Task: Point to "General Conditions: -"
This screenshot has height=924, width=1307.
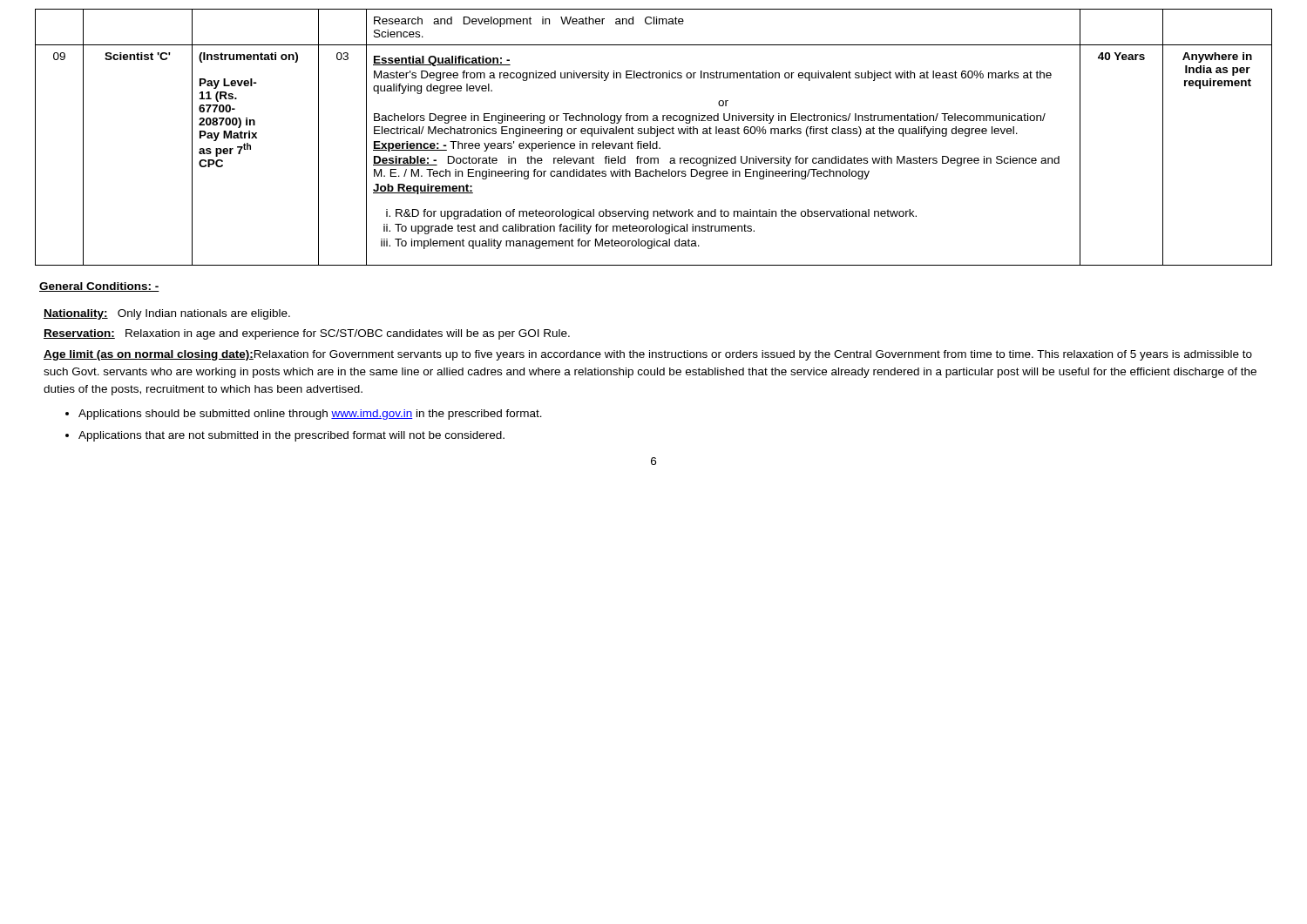Action: (x=99, y=286)
